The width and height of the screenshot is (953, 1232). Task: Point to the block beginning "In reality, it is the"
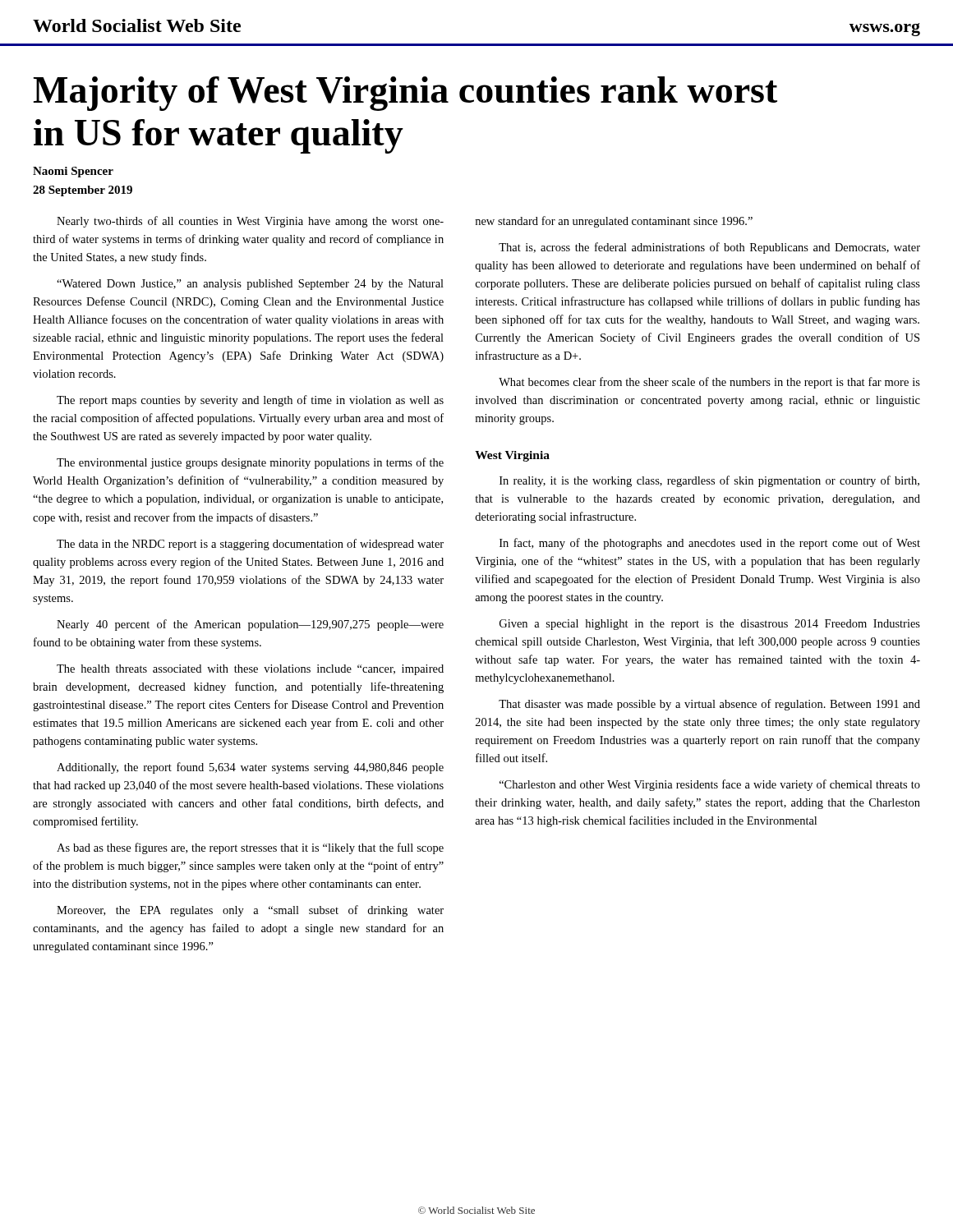[698, 499]
